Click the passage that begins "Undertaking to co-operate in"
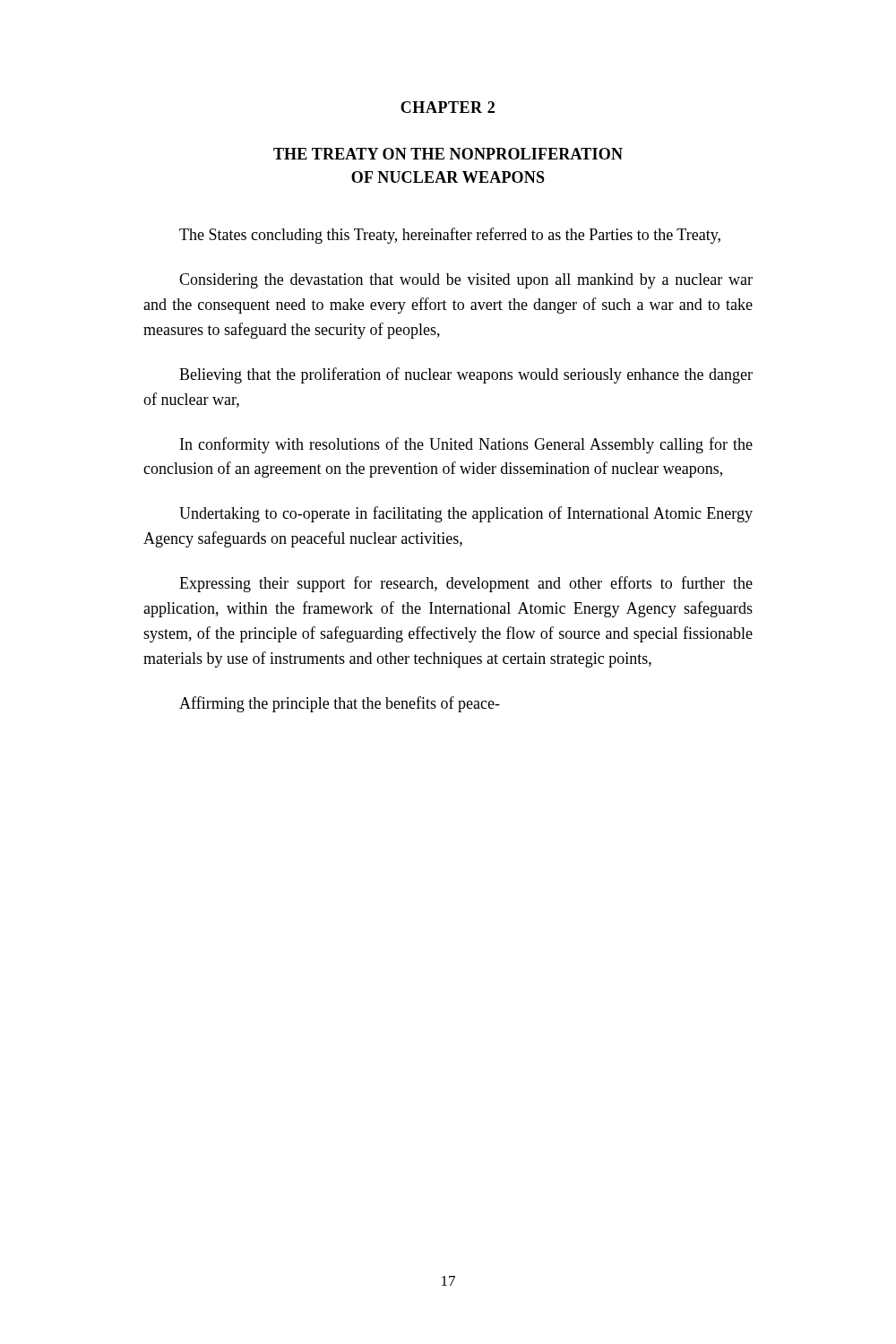Viewport: 896px width, 1344px height. click(x=448, y=526)
